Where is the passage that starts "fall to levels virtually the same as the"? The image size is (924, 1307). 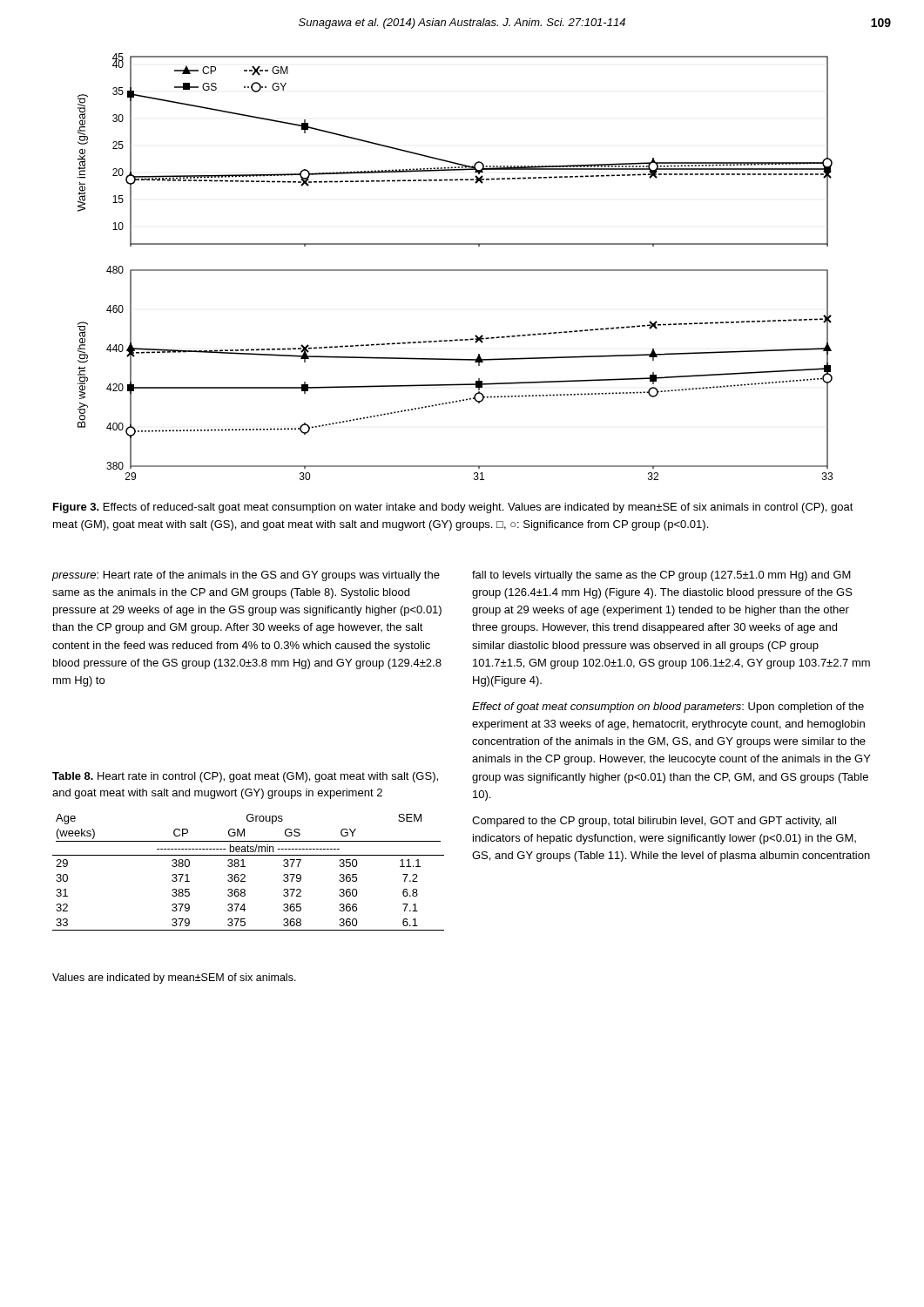671,715
